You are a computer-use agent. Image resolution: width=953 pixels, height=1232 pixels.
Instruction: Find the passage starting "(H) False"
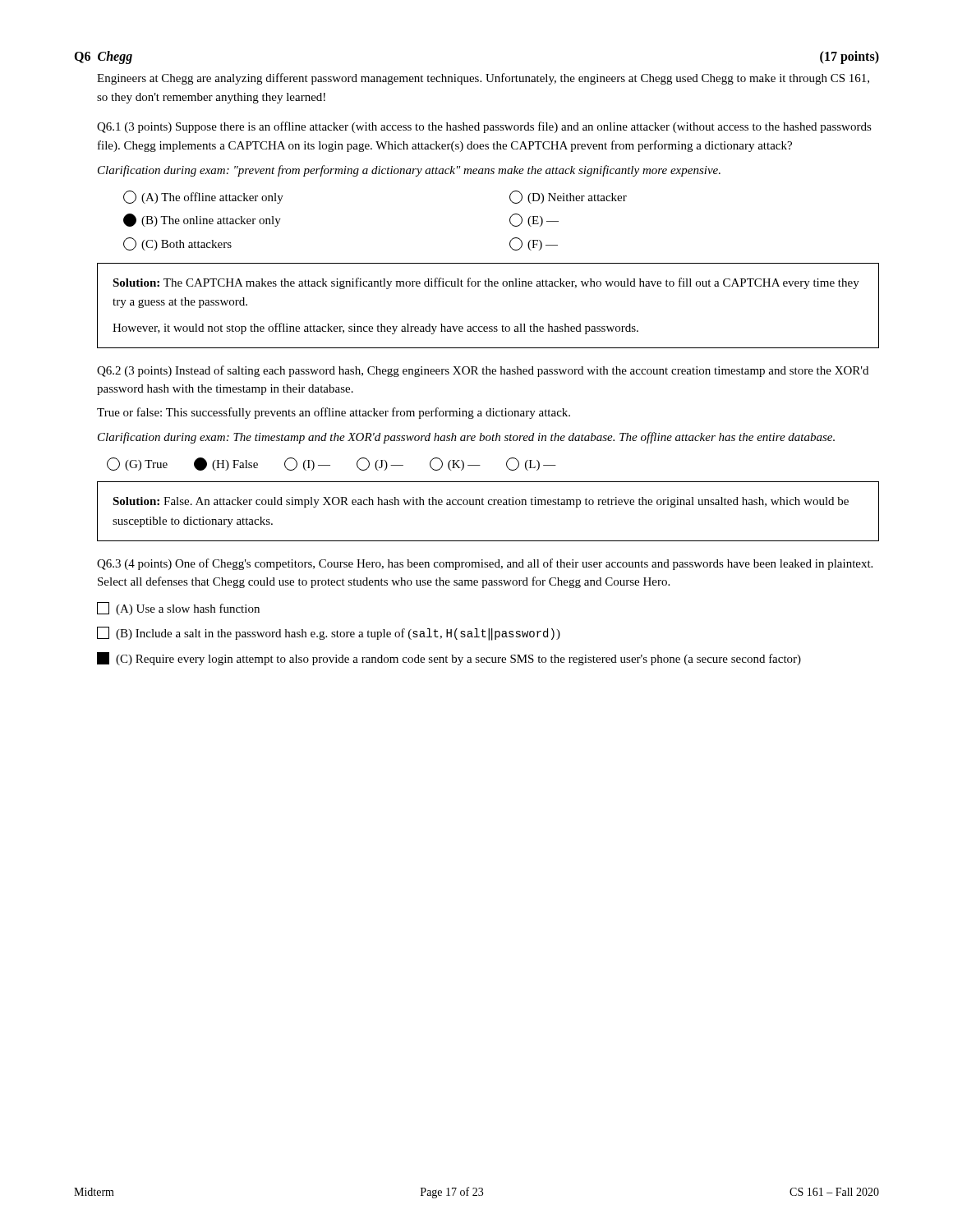pos(226,464)
